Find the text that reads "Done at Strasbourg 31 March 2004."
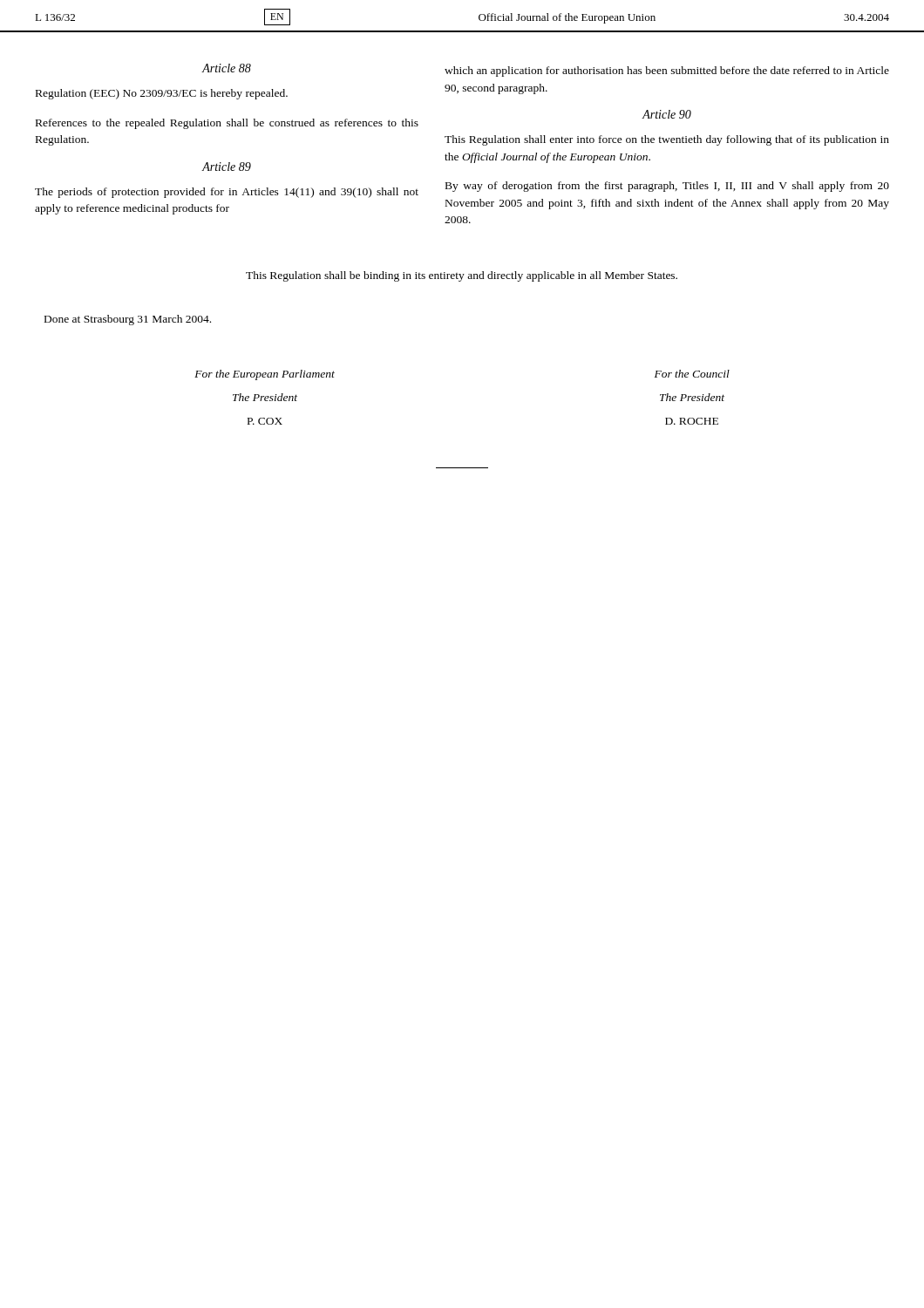 pos(128,318)
